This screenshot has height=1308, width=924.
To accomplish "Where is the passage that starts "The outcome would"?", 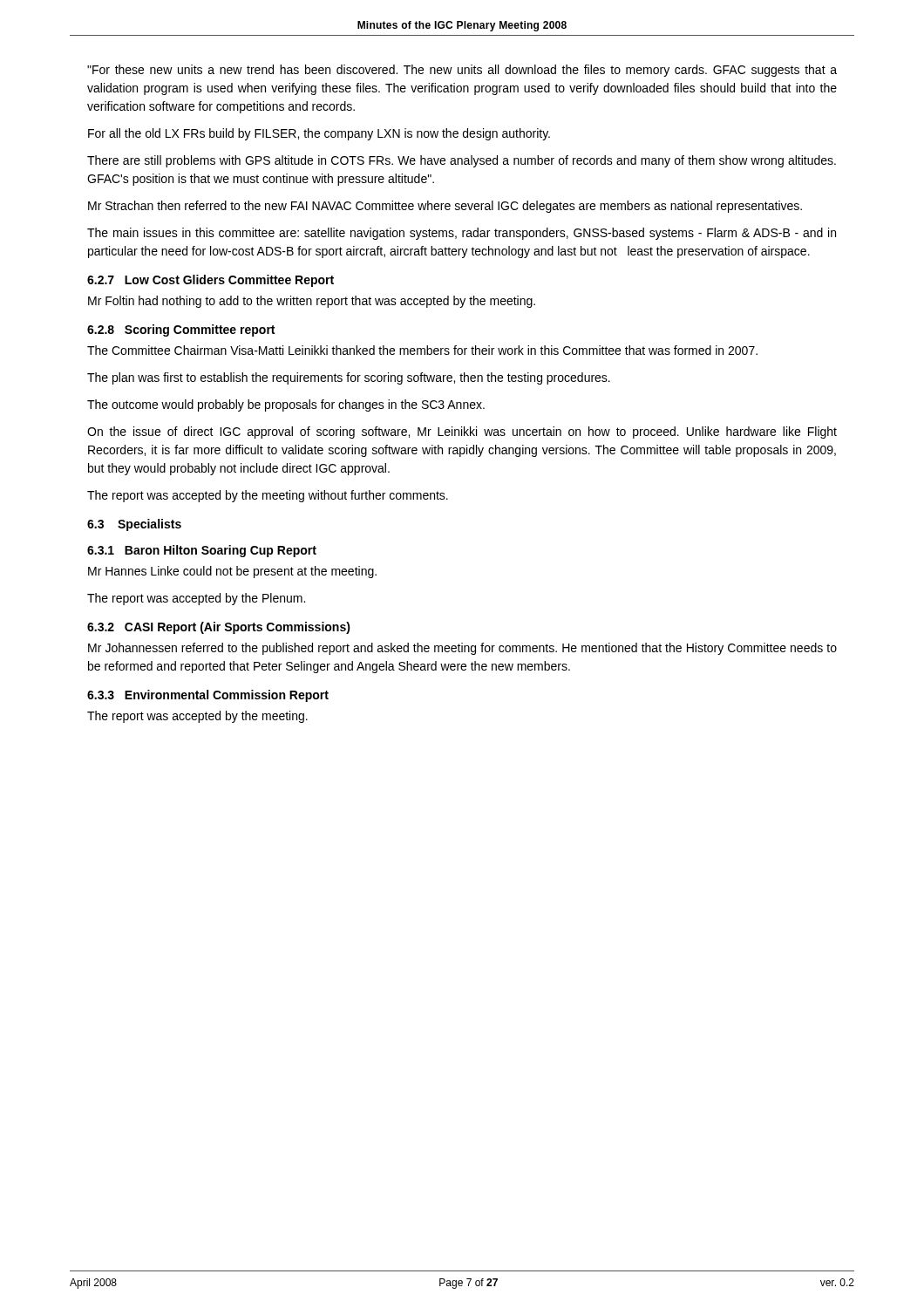I will tap(286, 405).
